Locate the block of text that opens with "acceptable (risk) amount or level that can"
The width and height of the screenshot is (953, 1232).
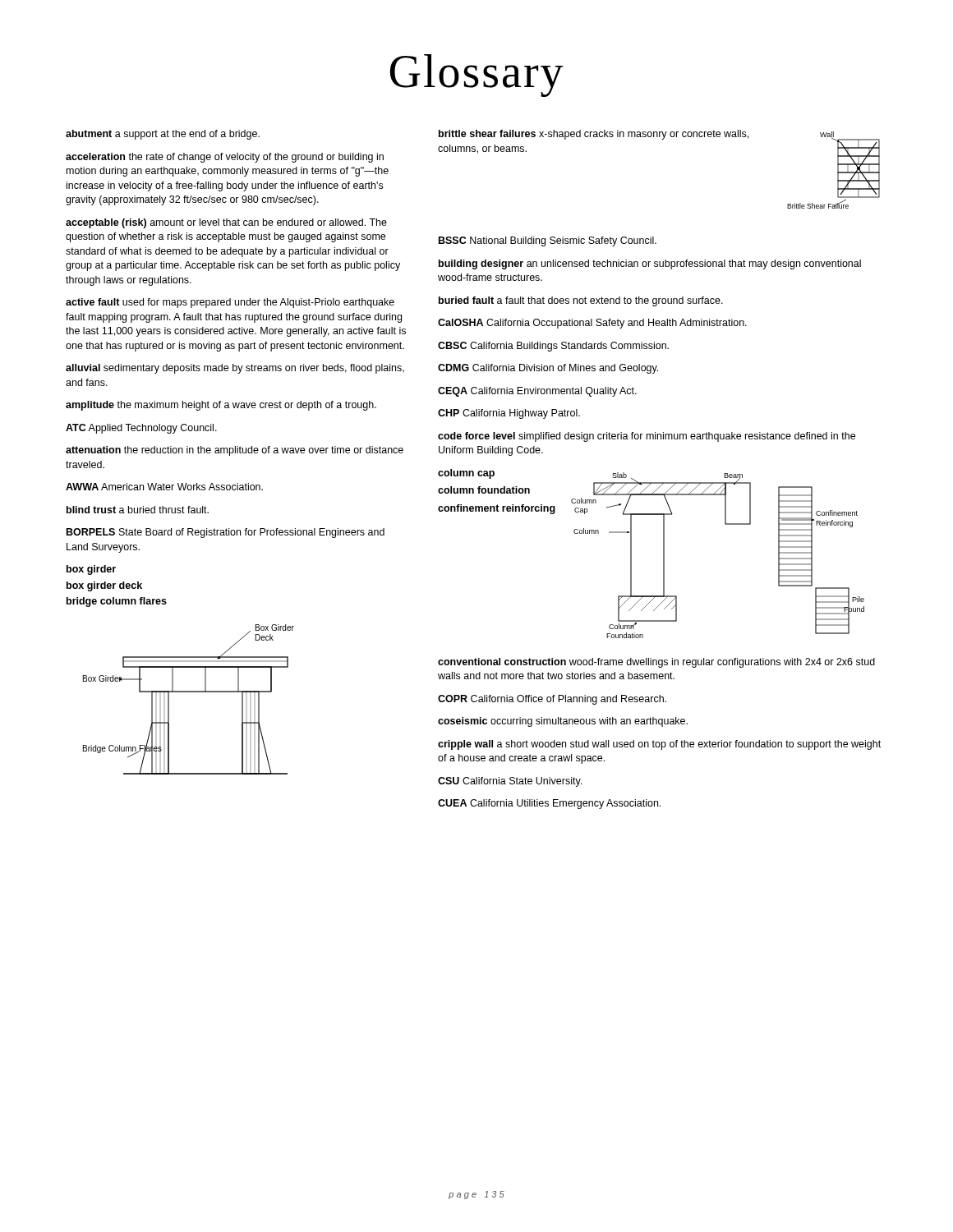[233, 251]
